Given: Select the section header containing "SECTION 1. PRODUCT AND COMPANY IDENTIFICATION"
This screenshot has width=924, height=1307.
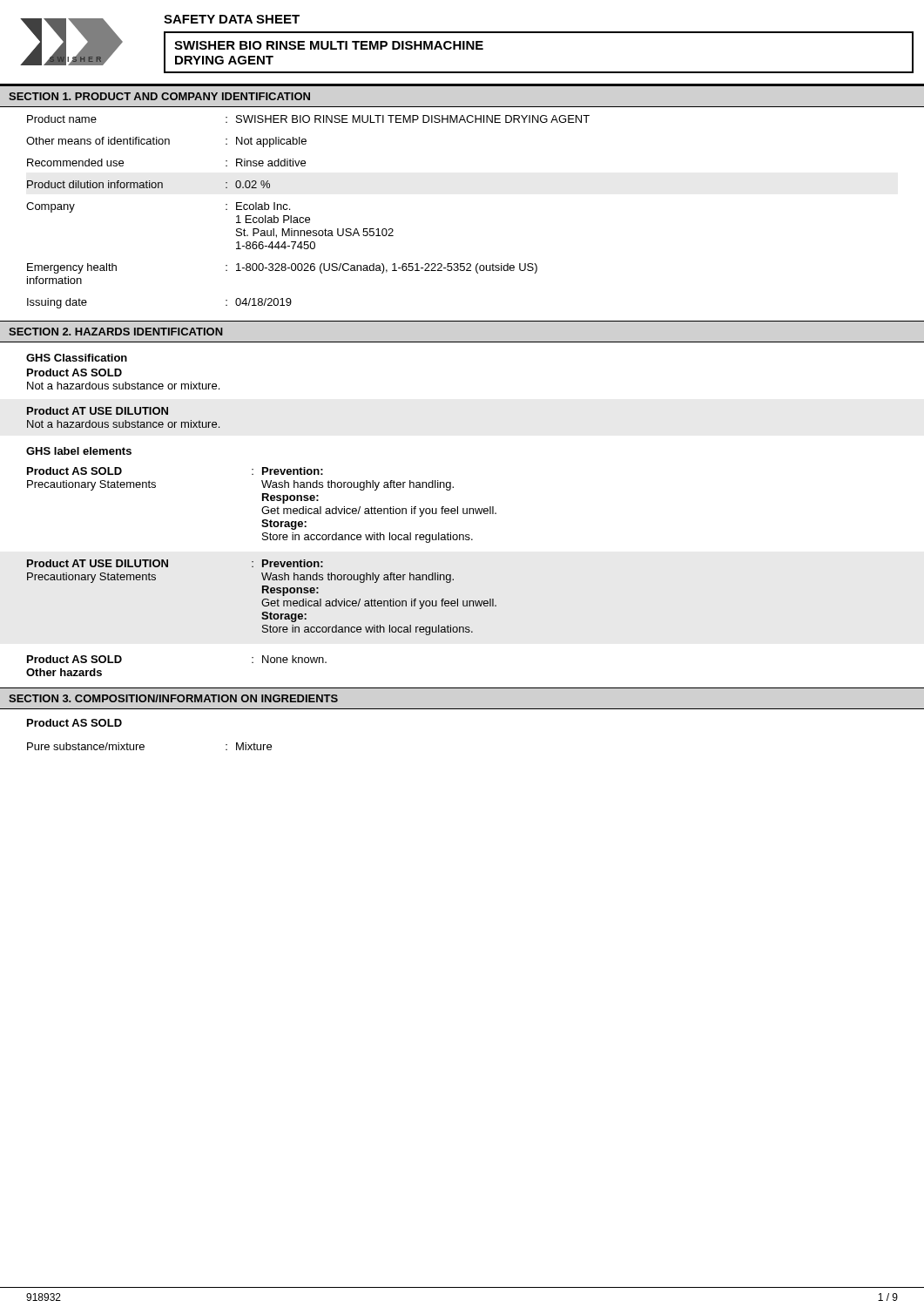Looking at the screenshot, I should coord(160,96).
